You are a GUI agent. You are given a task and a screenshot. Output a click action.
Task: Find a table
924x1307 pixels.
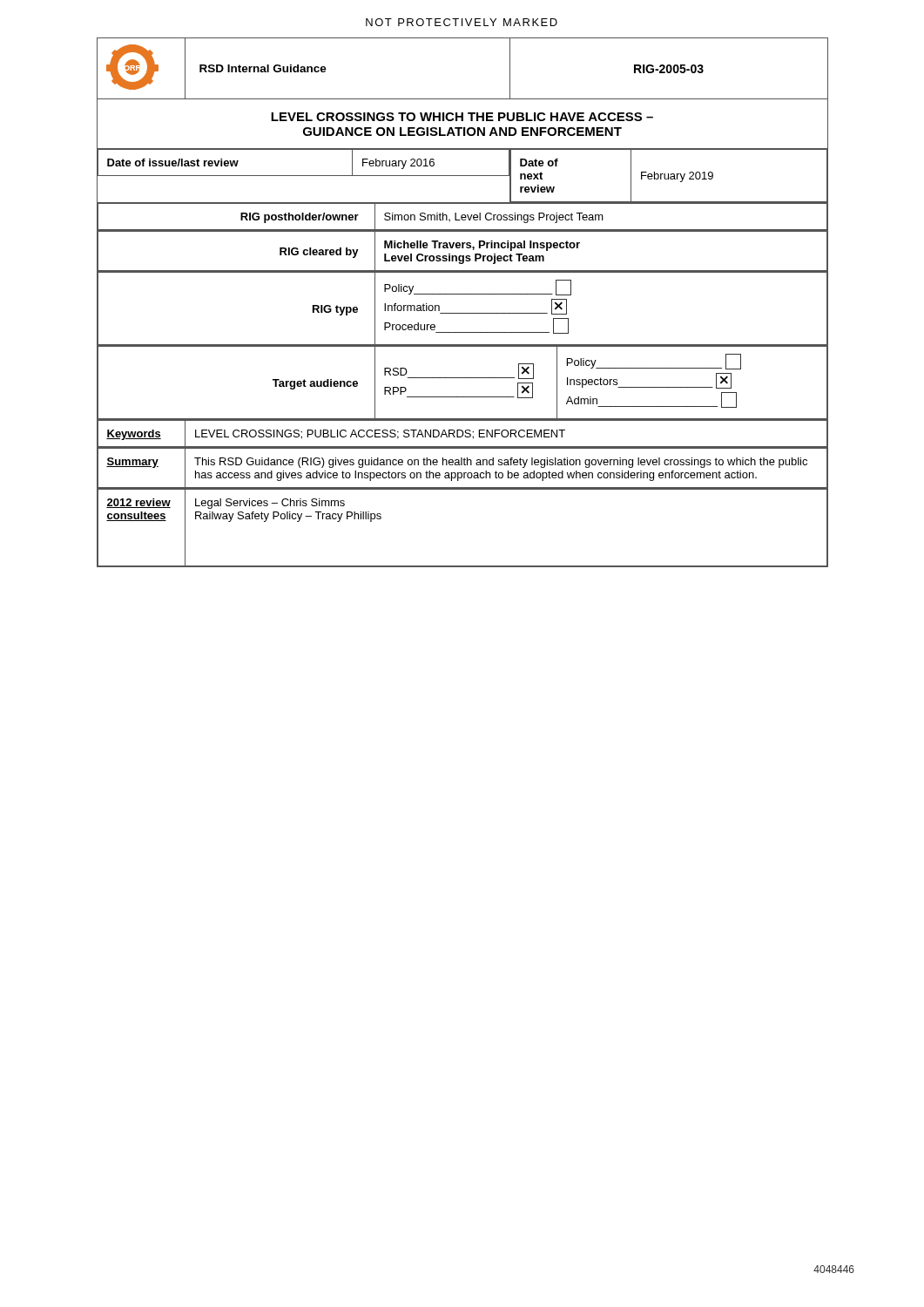(x=462, y=302)
